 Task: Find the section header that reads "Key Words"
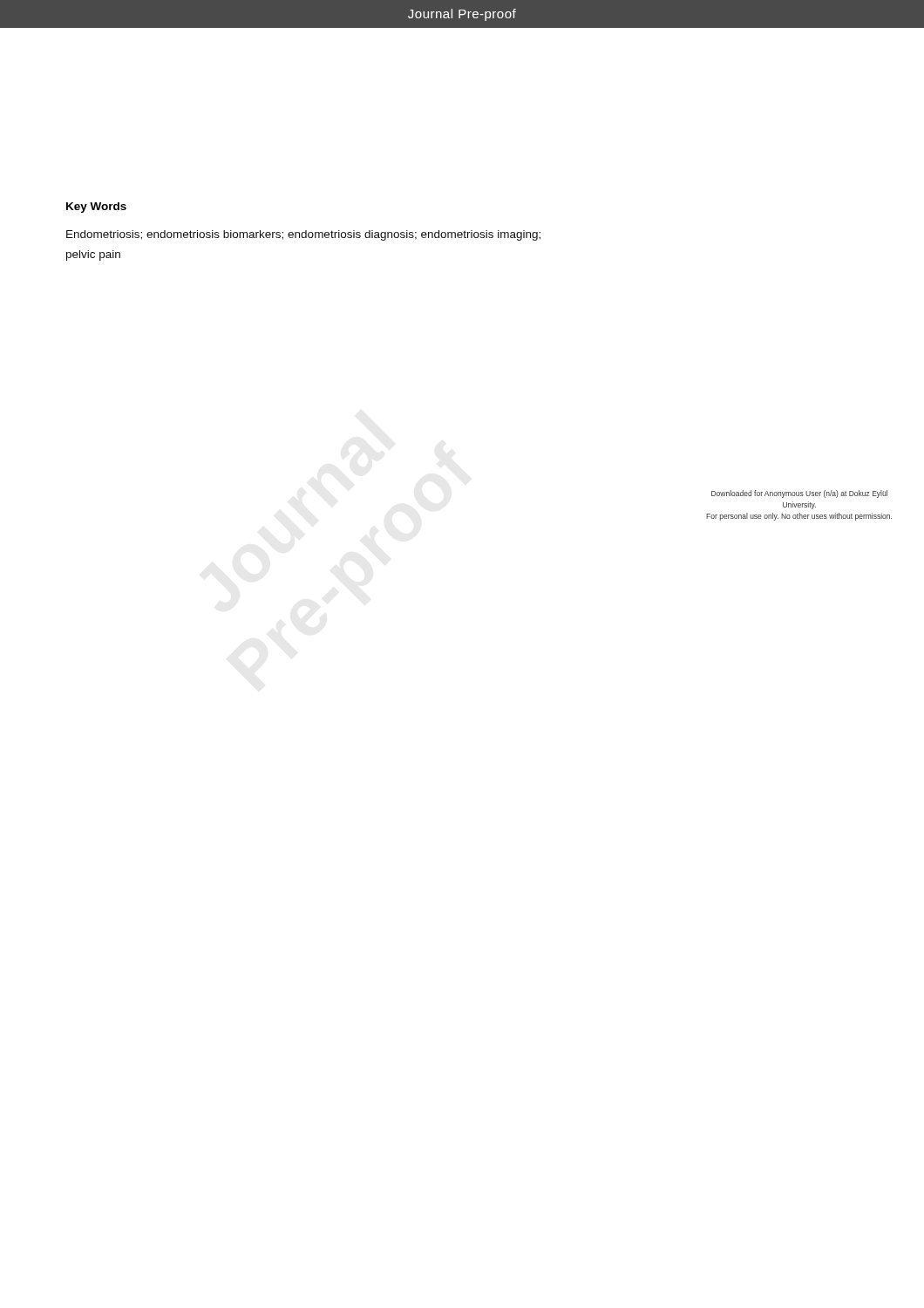coord(96,206)
